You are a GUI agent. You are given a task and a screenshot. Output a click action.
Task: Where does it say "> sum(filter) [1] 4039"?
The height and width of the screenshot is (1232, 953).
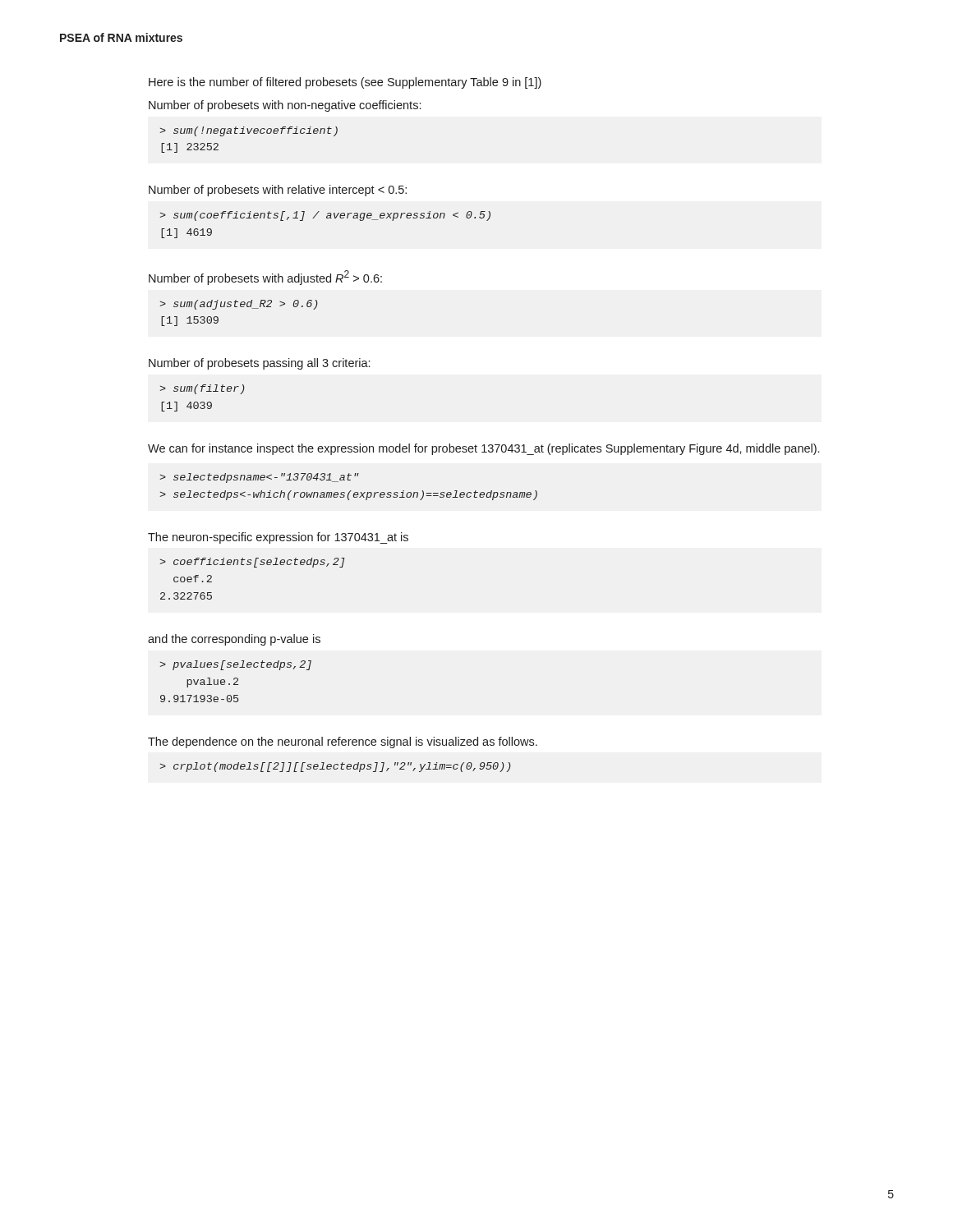pos(203,398)
